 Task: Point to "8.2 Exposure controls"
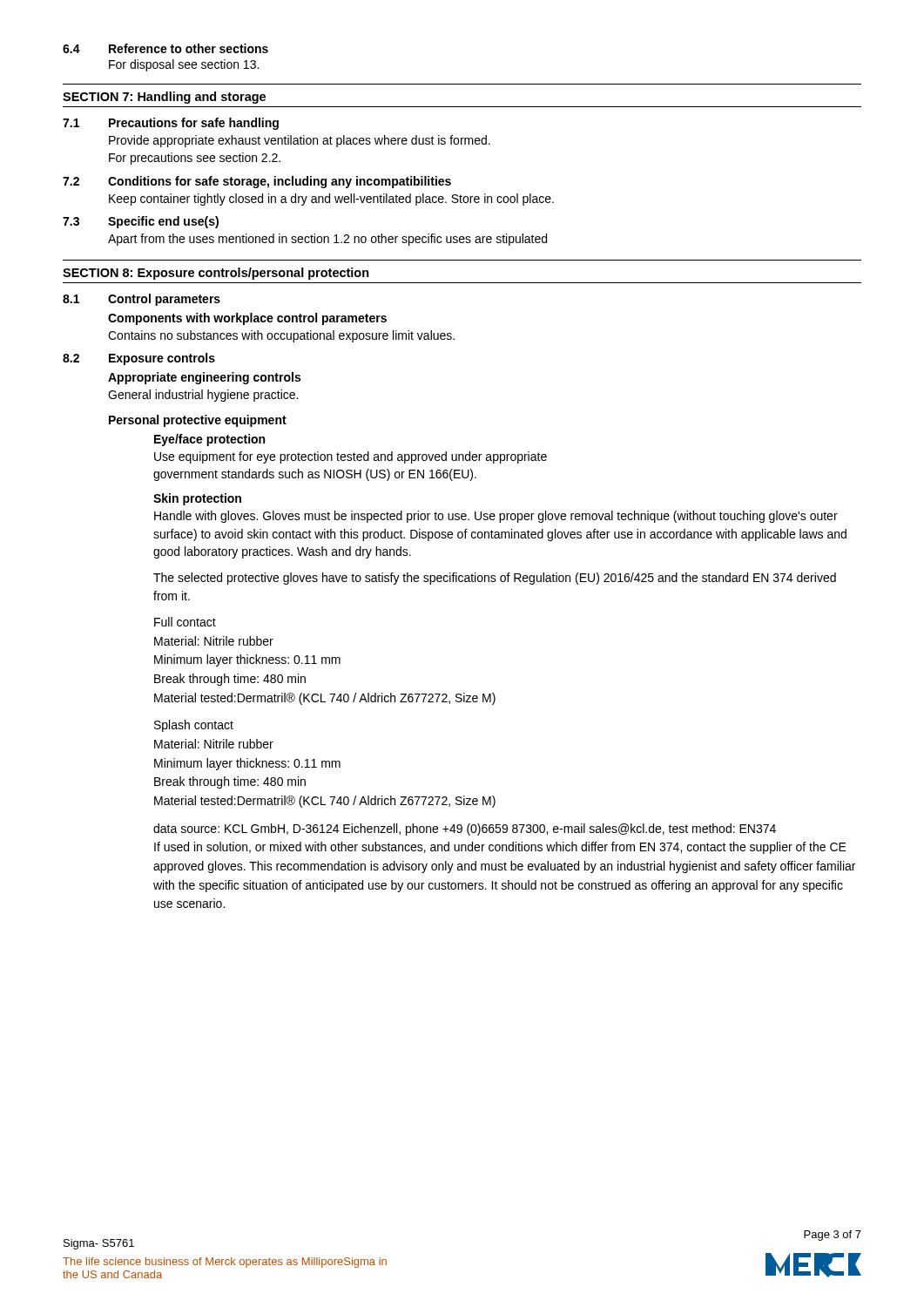139,359
